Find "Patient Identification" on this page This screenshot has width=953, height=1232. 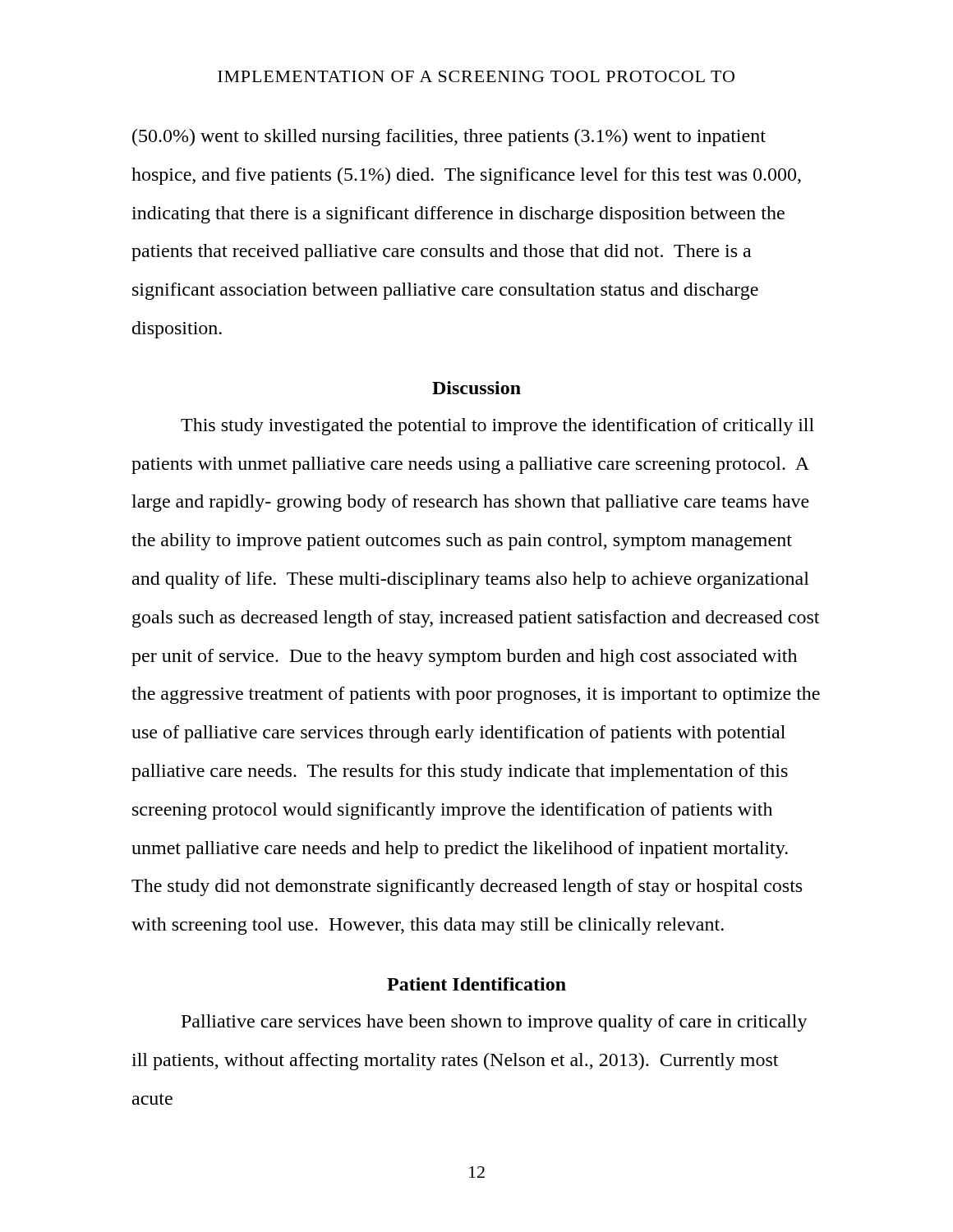[x=476, y=984]
